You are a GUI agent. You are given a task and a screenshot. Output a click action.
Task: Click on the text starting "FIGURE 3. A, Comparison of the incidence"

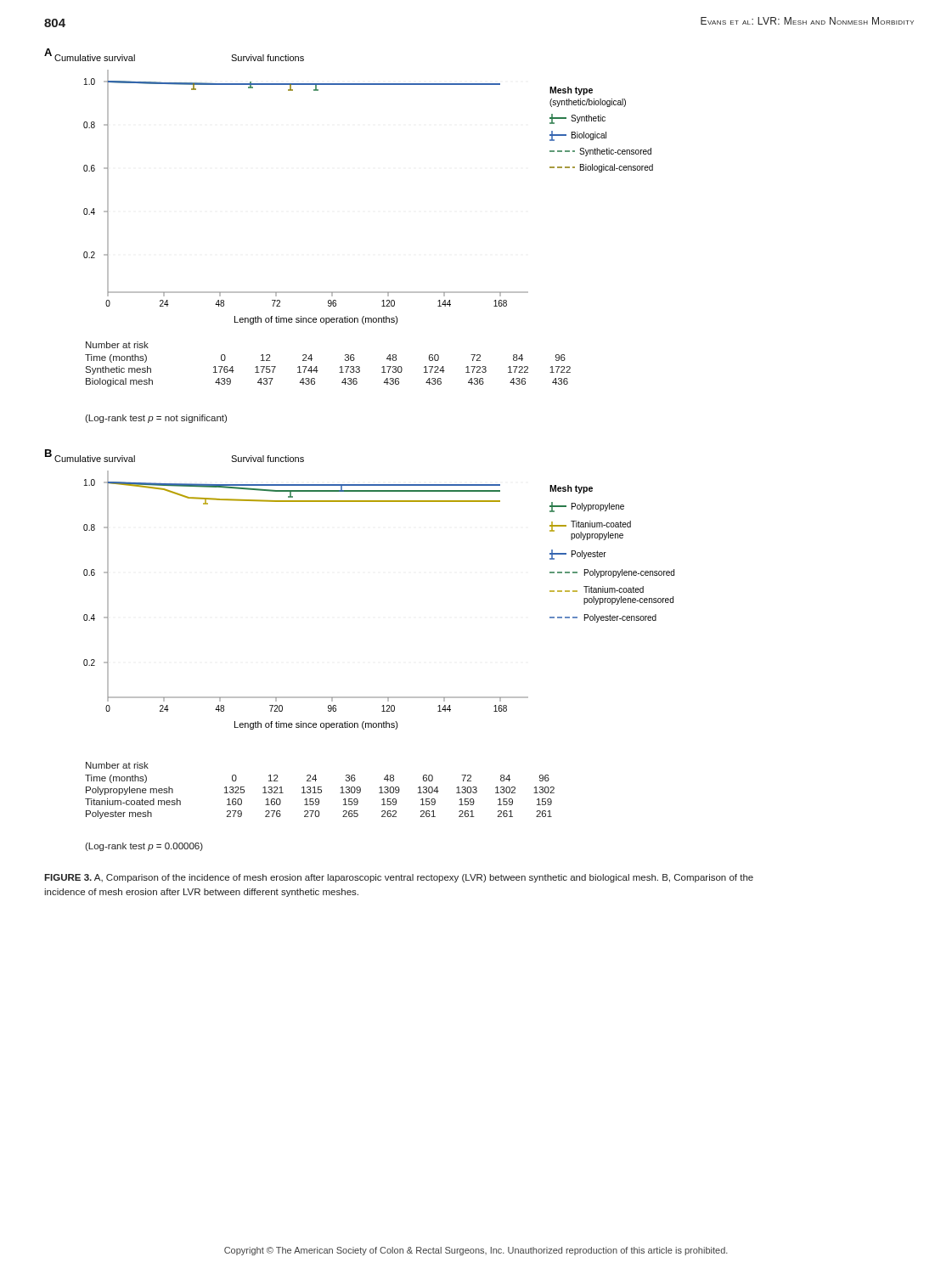click(x=399, y=885)
